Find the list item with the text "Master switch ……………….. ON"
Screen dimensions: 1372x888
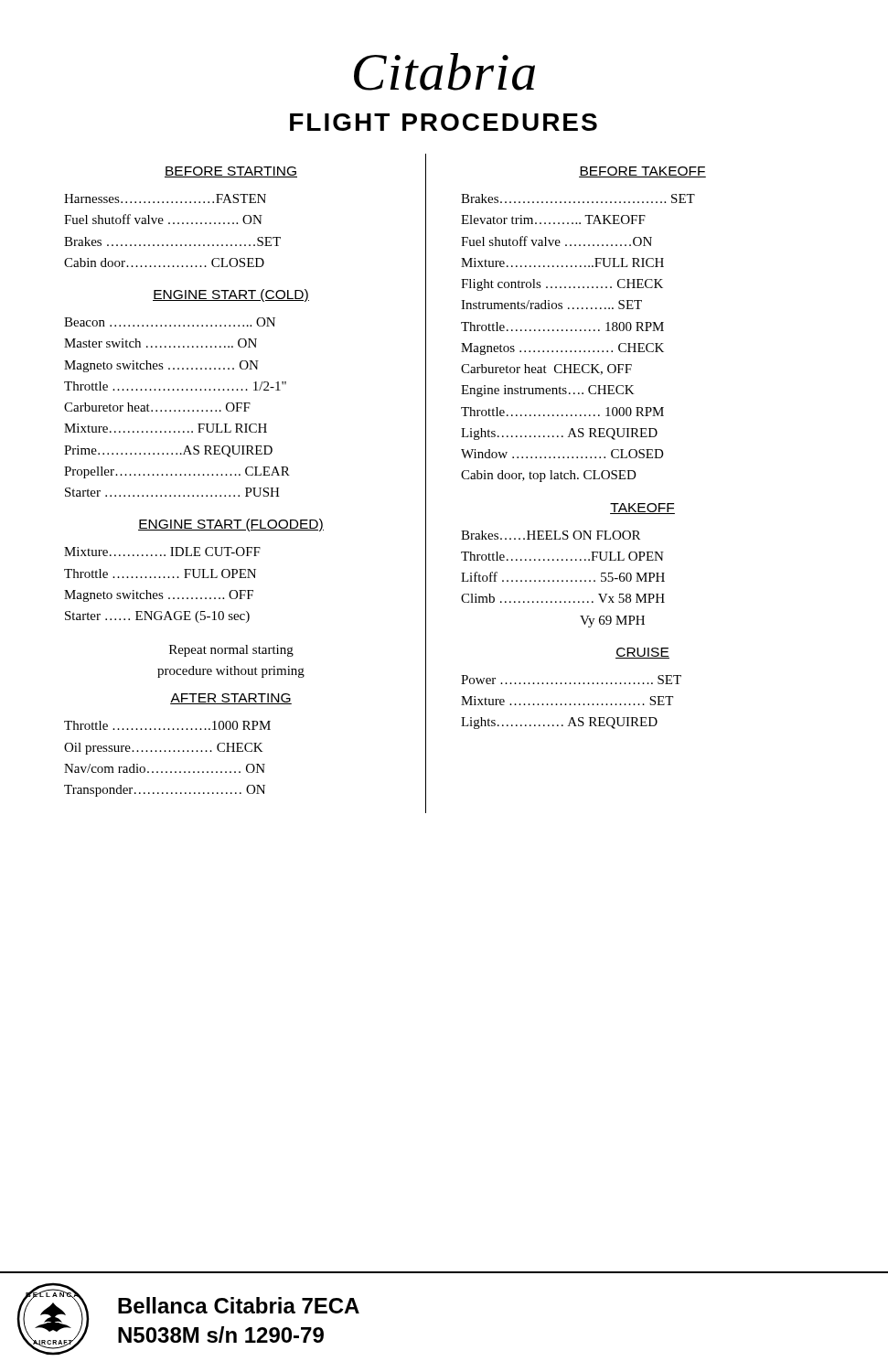[161, 343]
